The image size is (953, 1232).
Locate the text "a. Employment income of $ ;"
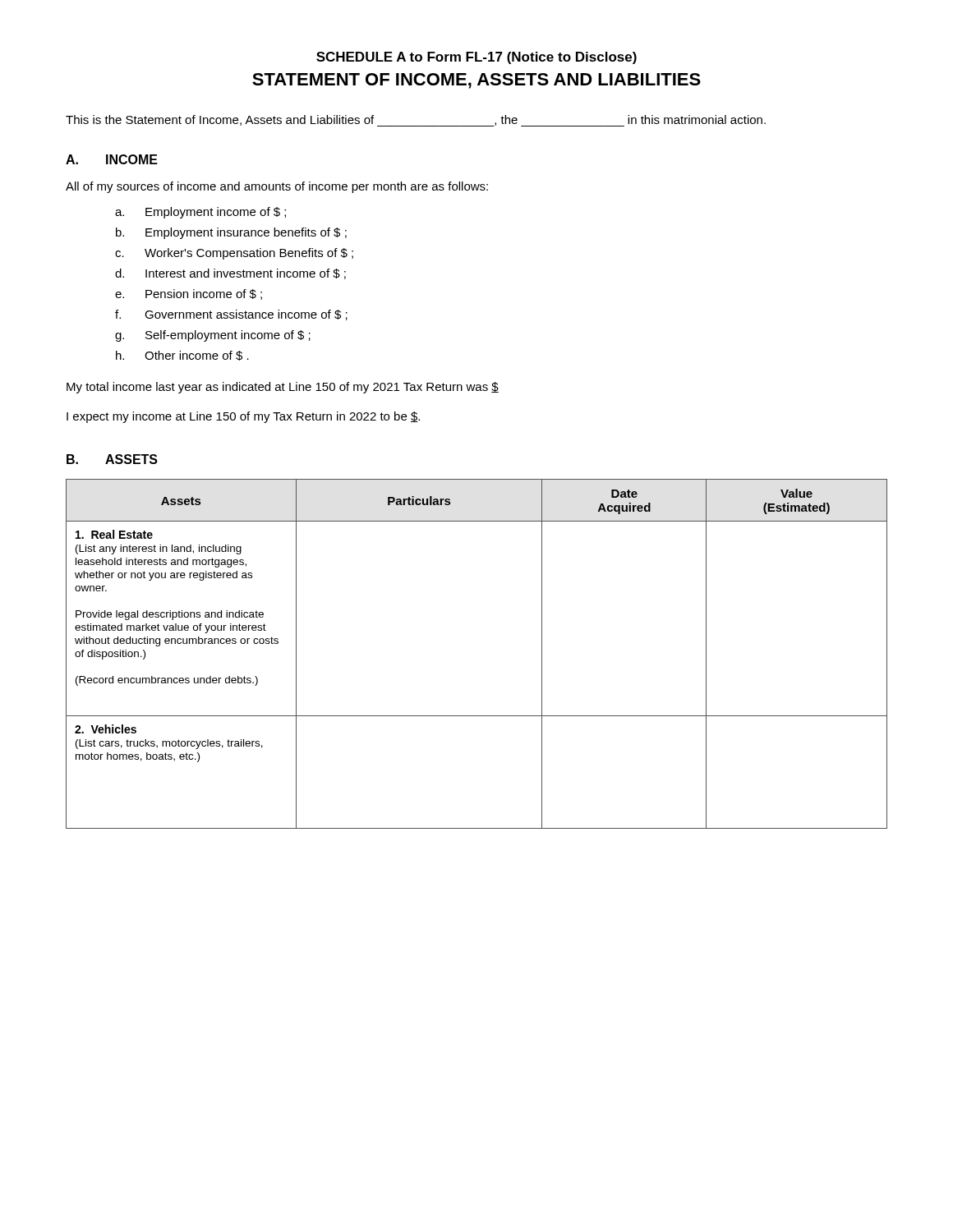coord(201,211)
